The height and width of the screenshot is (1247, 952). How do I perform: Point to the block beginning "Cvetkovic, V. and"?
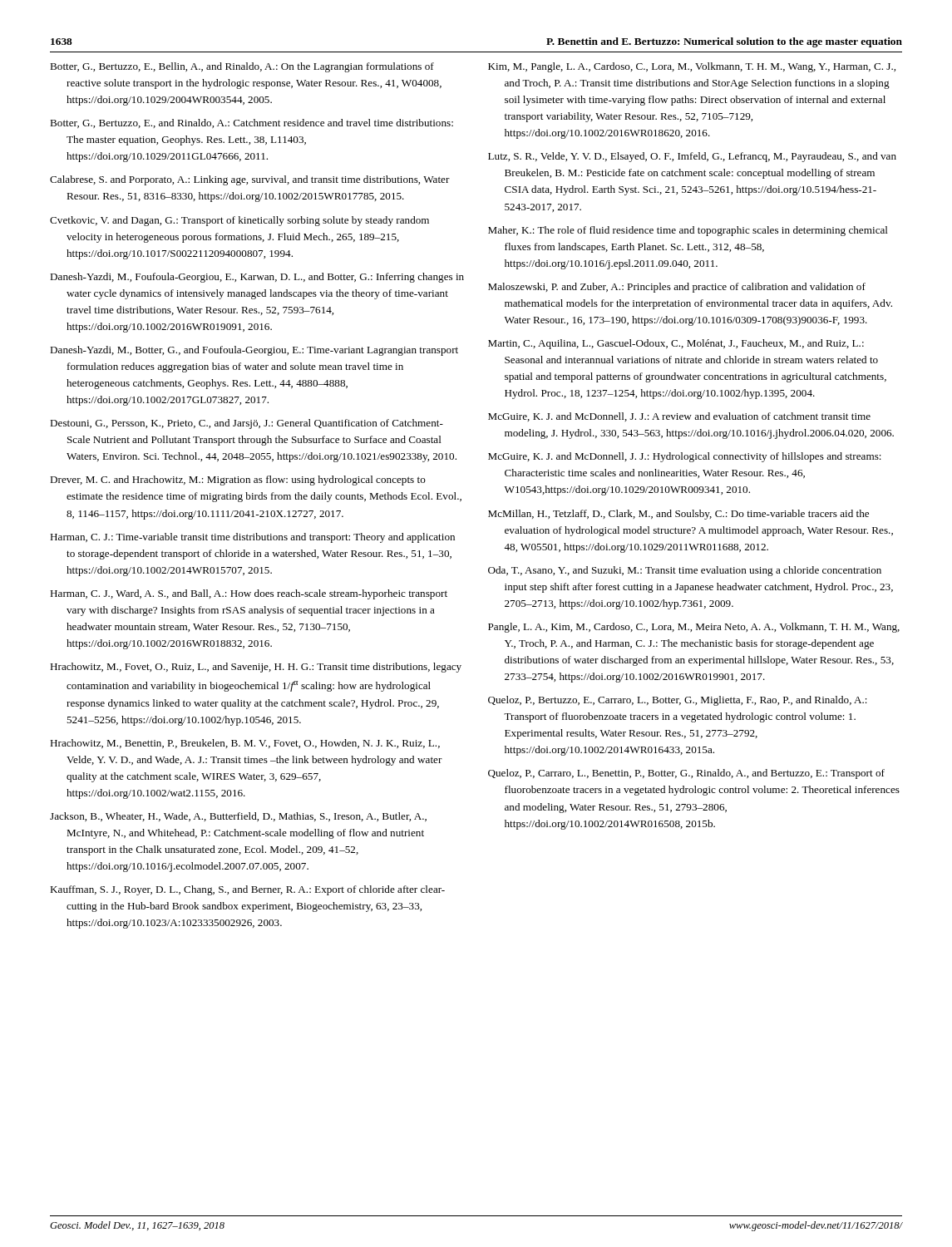tap(240, 236)
